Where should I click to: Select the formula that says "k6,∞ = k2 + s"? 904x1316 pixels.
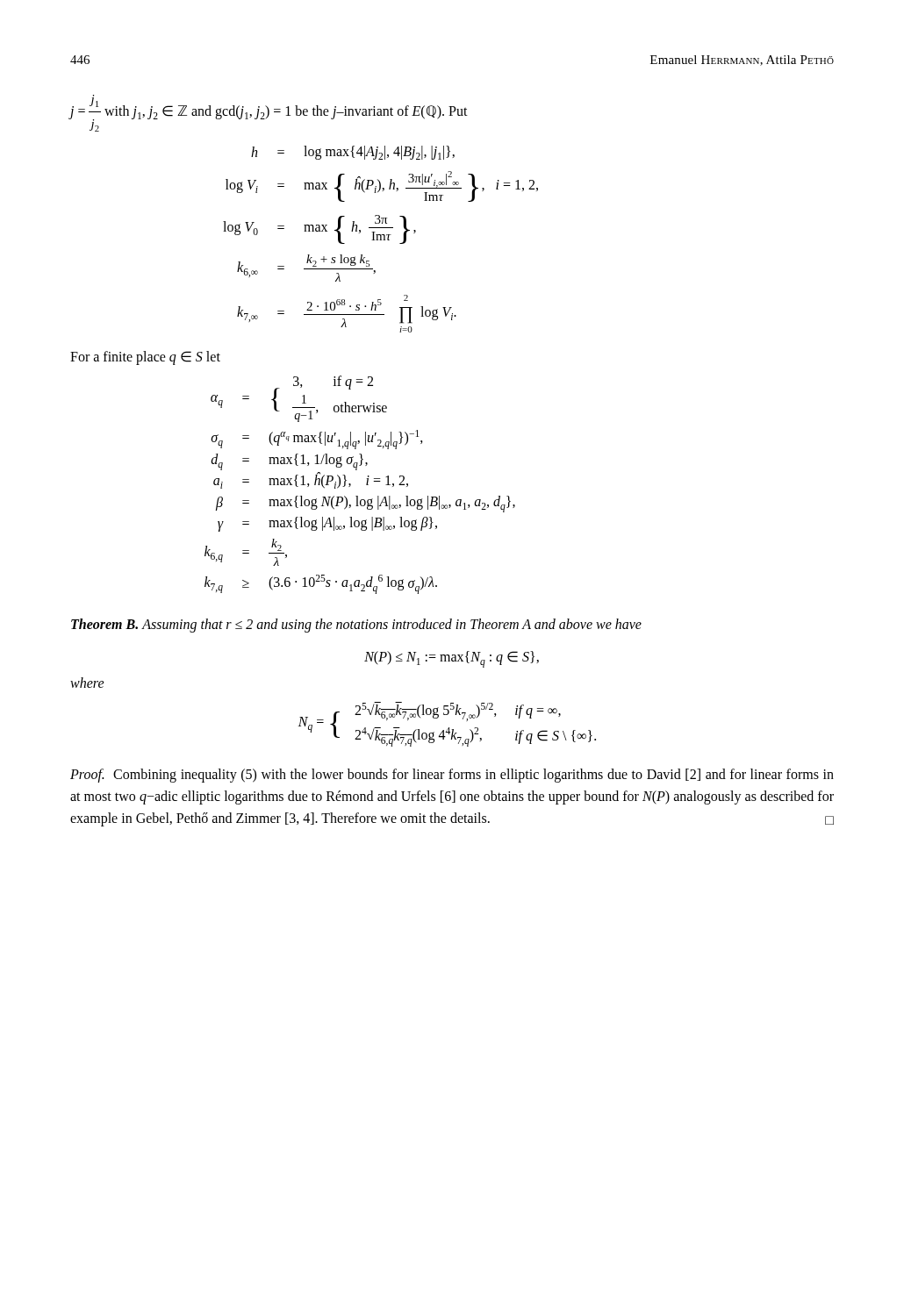278,269
